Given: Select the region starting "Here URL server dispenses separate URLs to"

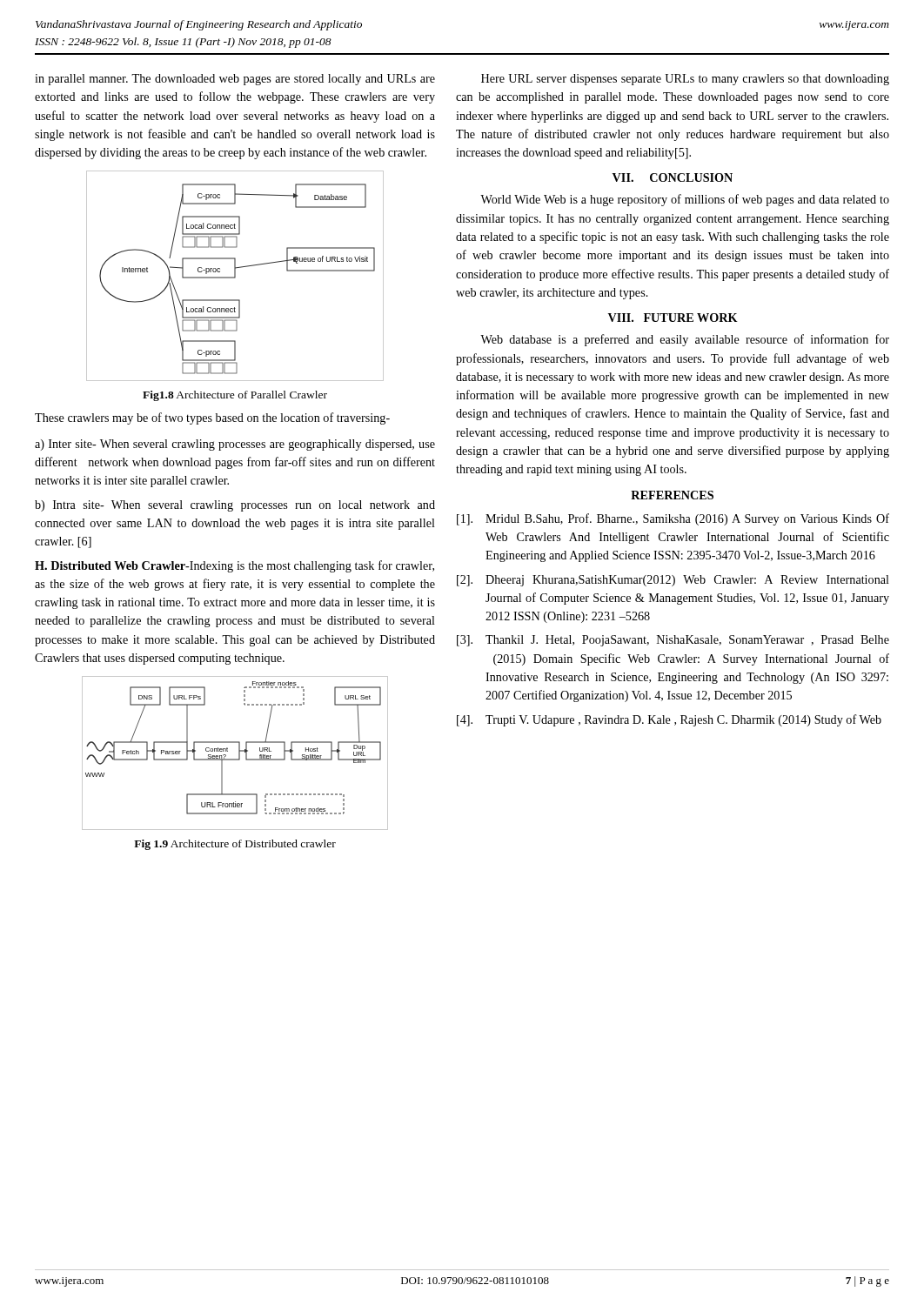Looking at the screenshot, I should pyautogui.click(x=673, y=116).
